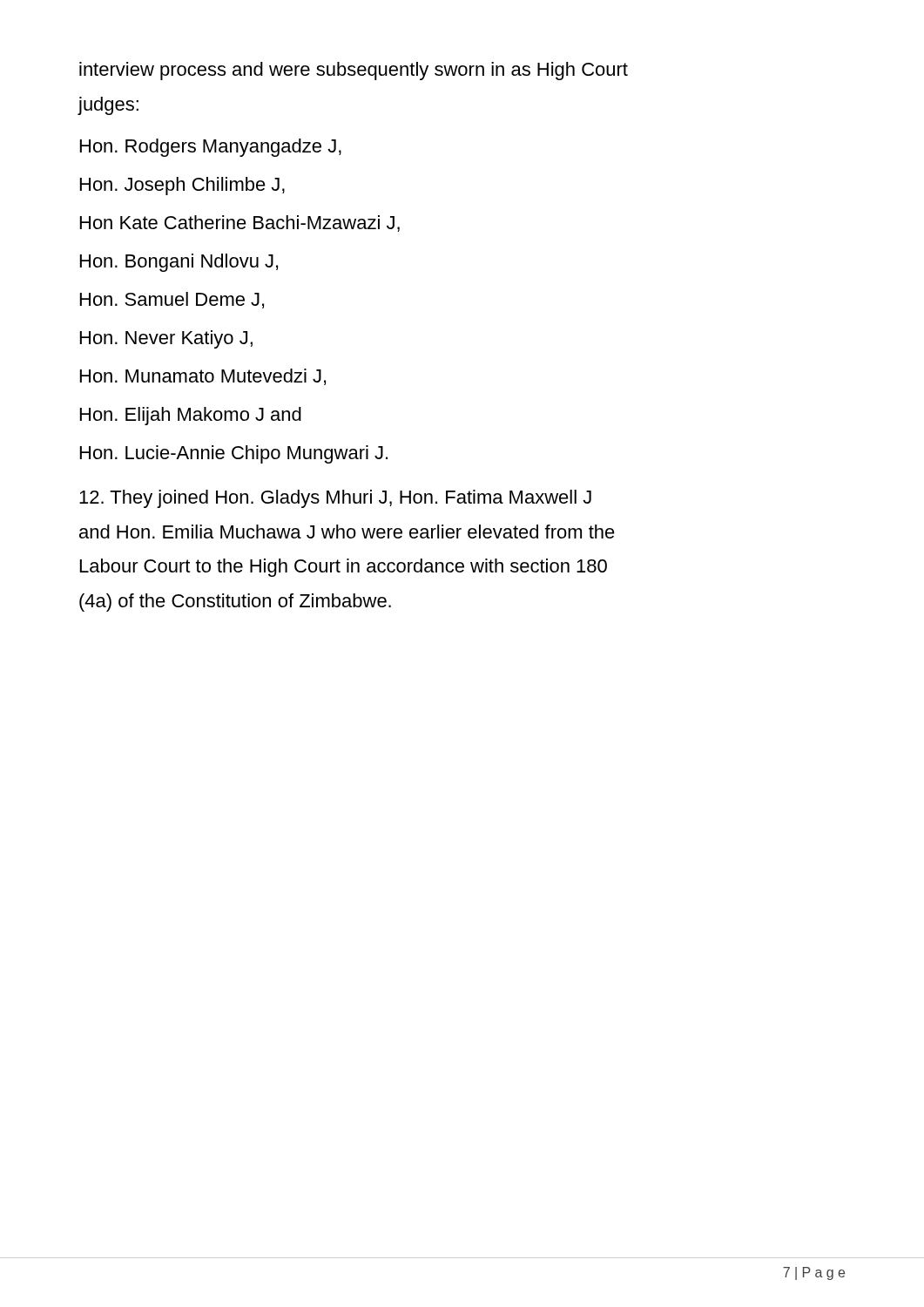This screenshot has width=924, height=1307.
Task: Locate the text block starting "Hon. Munamato Mutevedzi J,"
Action: click(x=203, y=376)
